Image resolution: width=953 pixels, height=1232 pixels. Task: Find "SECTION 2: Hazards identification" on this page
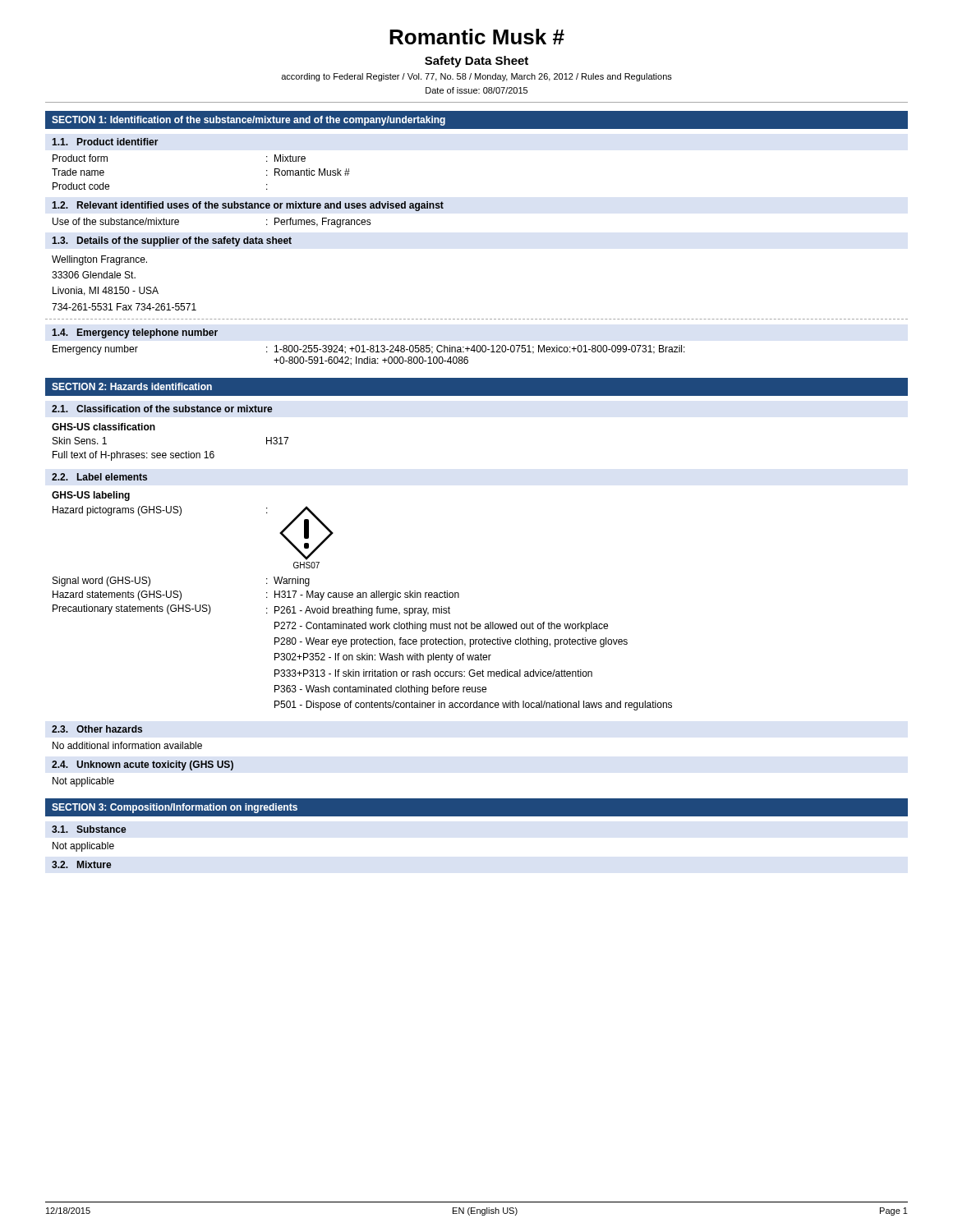132,387
